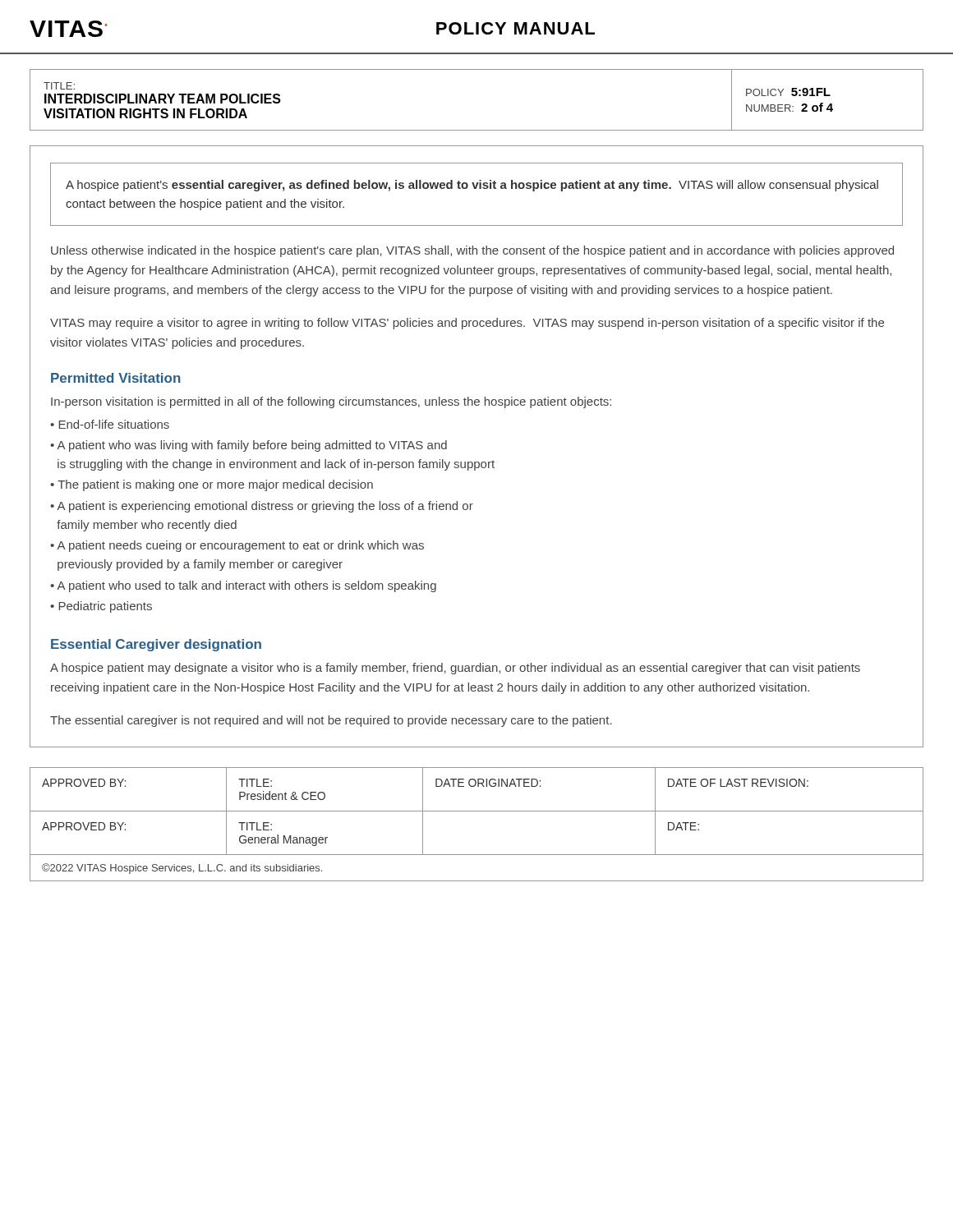953x1232 pixels.
Task: Find the region starting "VITAS may require a"
Action: pyautogui.click(x=467, y=332)
